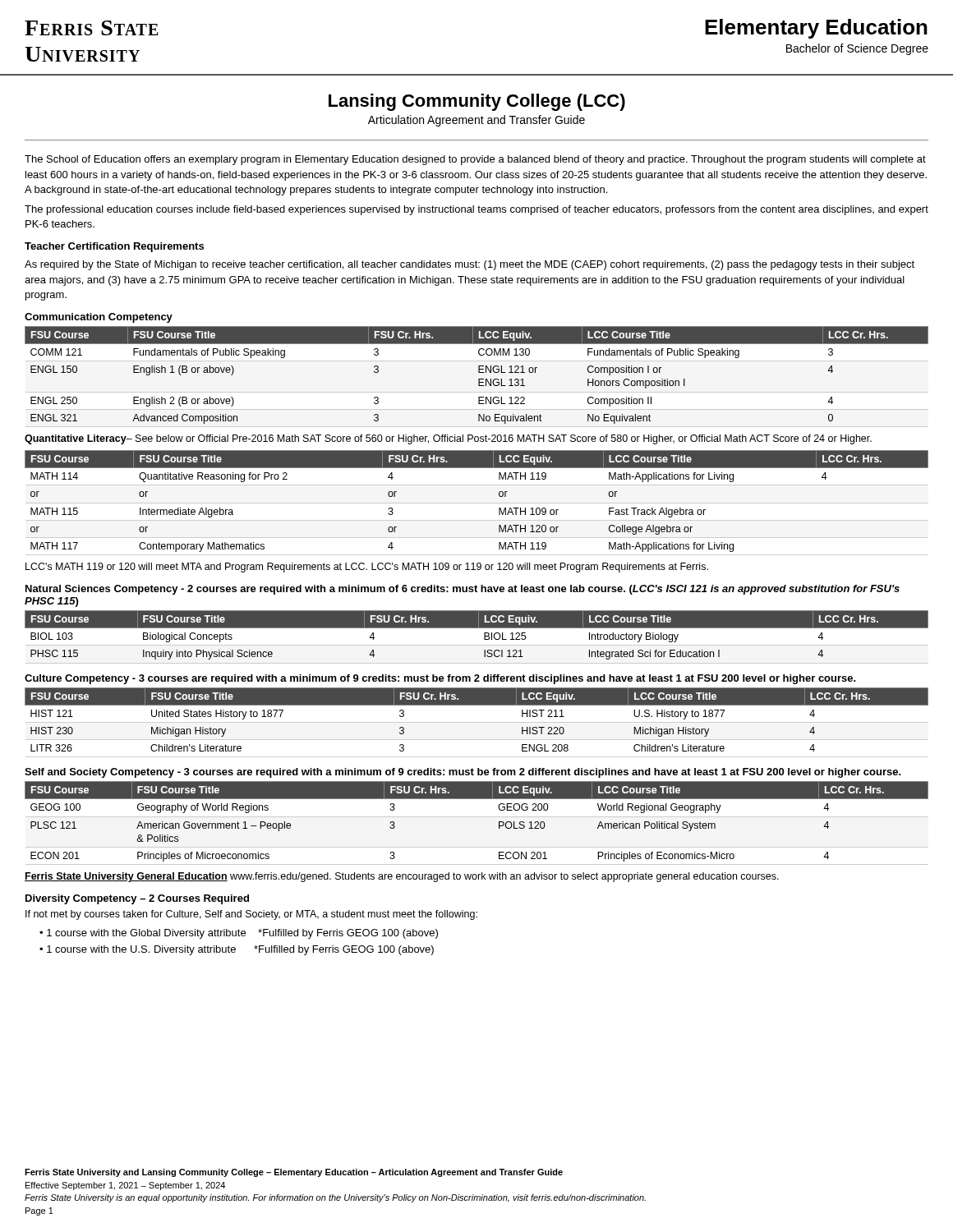
Task: Locate the title that says "Lansing Community College (LCC)"
Action: 476,101
